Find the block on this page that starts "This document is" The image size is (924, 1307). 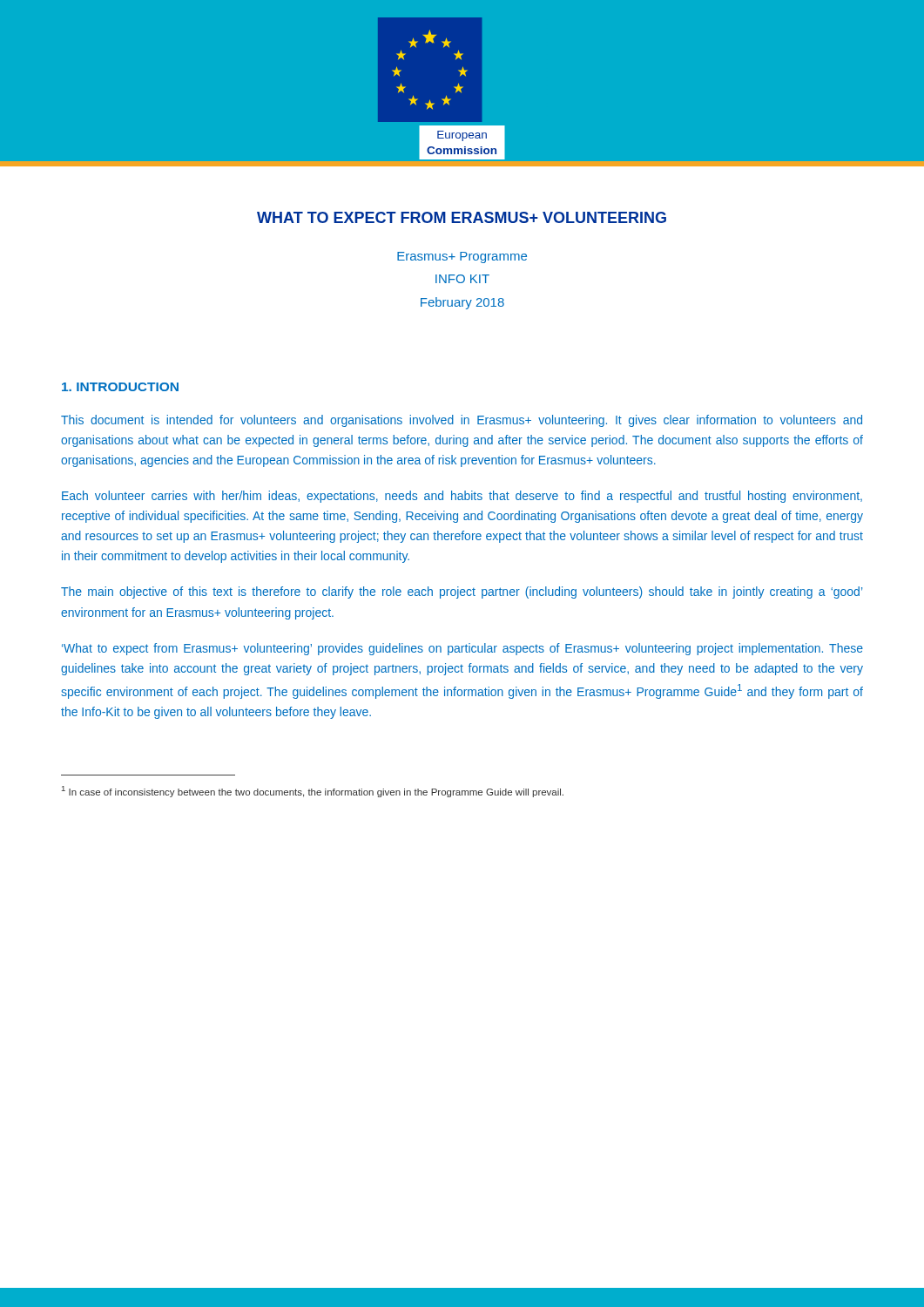coord(462,440)
